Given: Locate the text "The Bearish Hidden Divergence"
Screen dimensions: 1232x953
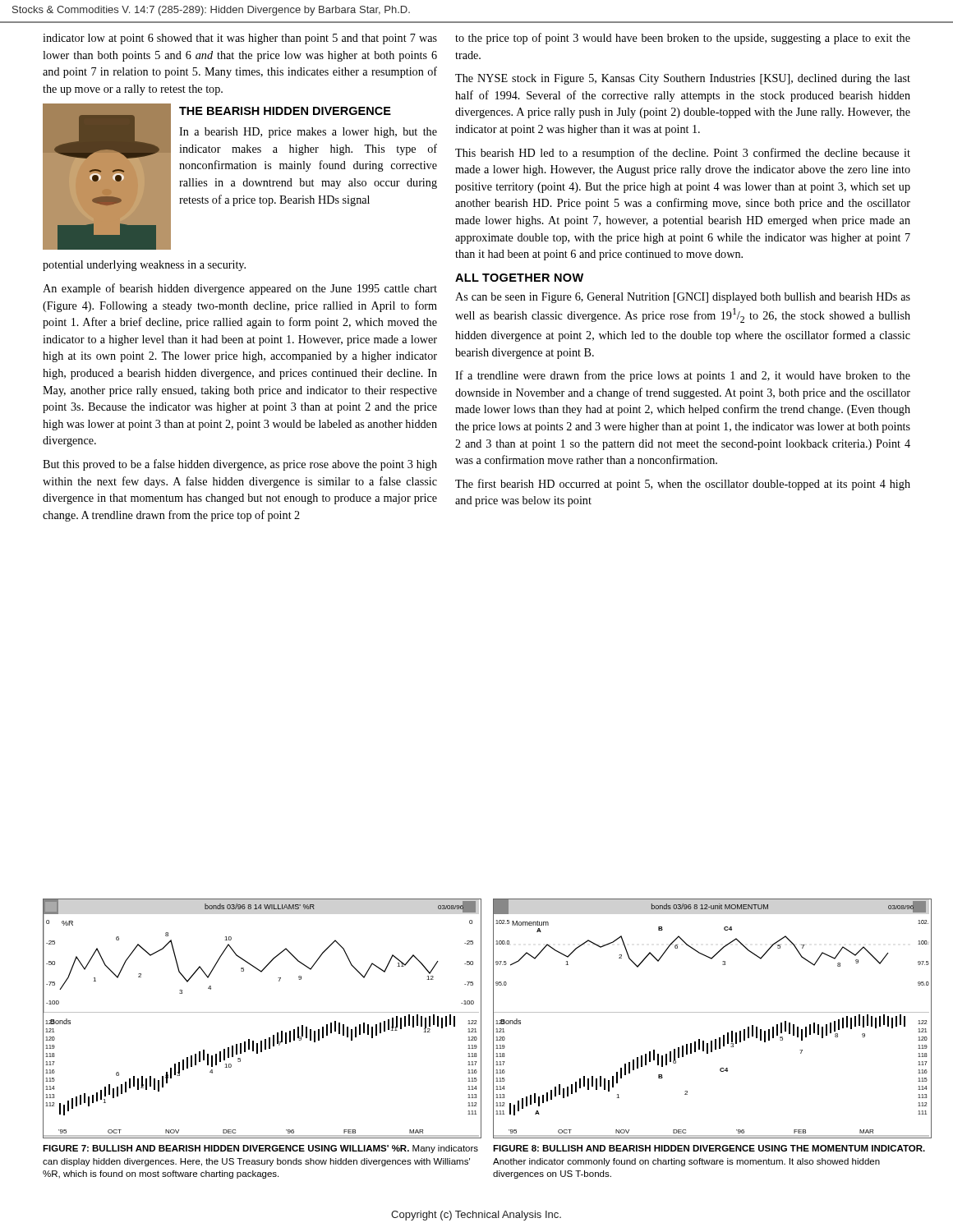Looking at the screenshot, I should click(x=285, y=111).
